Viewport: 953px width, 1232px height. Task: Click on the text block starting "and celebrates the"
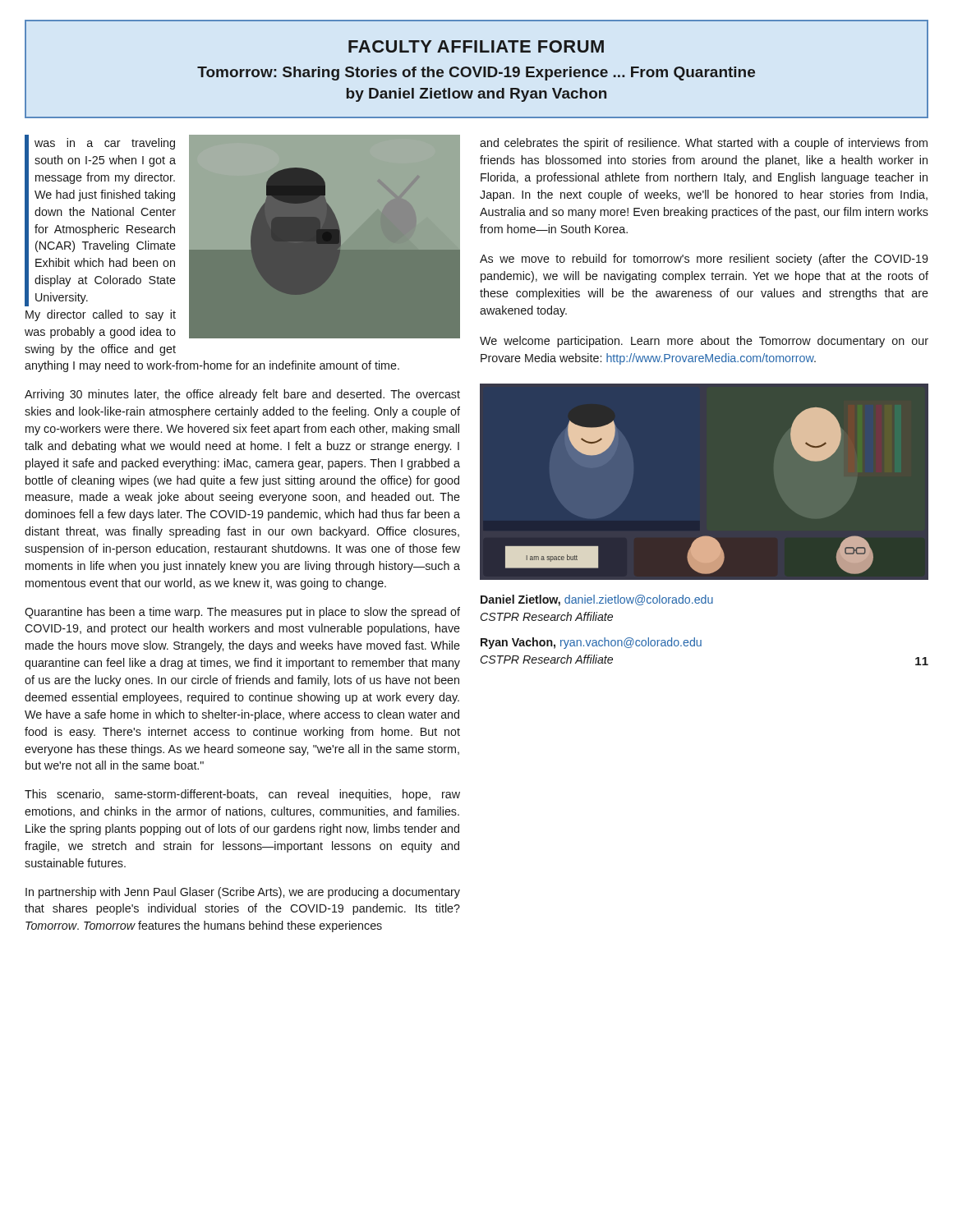coord(704,186)
